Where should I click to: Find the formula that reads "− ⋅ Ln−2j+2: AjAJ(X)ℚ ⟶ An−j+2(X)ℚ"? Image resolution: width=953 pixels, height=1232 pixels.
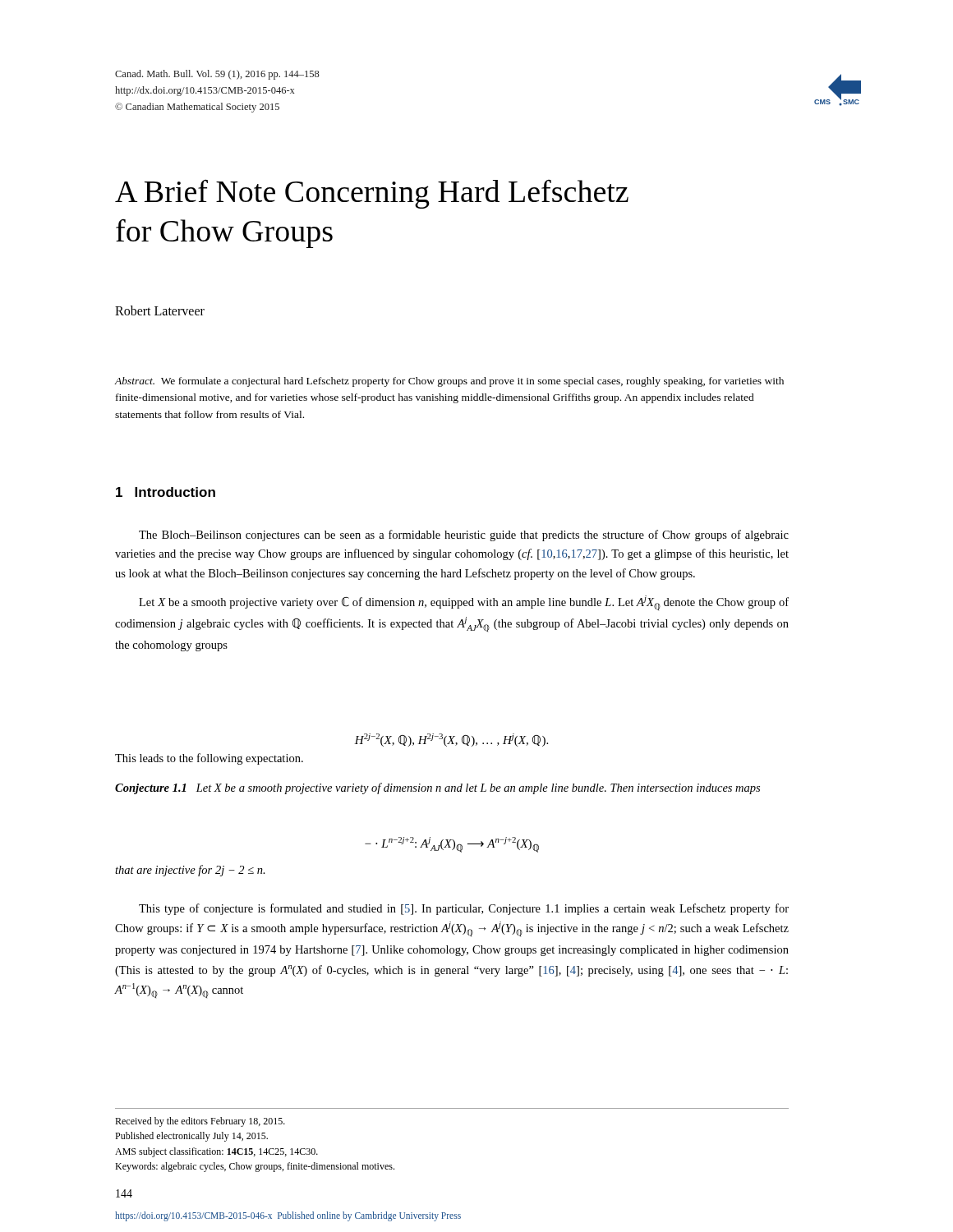tap(452, 844)
